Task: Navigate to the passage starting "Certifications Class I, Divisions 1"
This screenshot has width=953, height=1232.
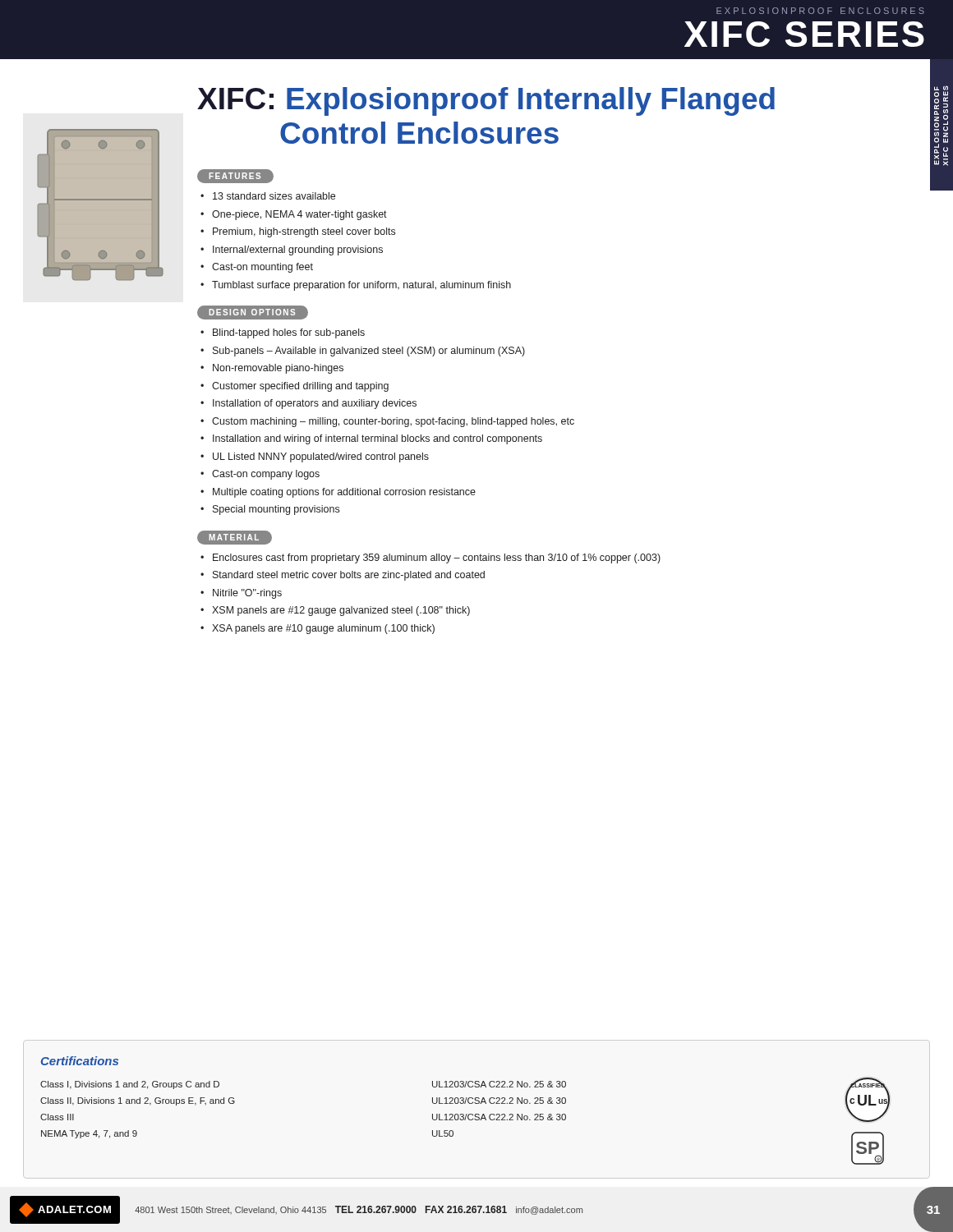Action: [x=476, y=1109]
